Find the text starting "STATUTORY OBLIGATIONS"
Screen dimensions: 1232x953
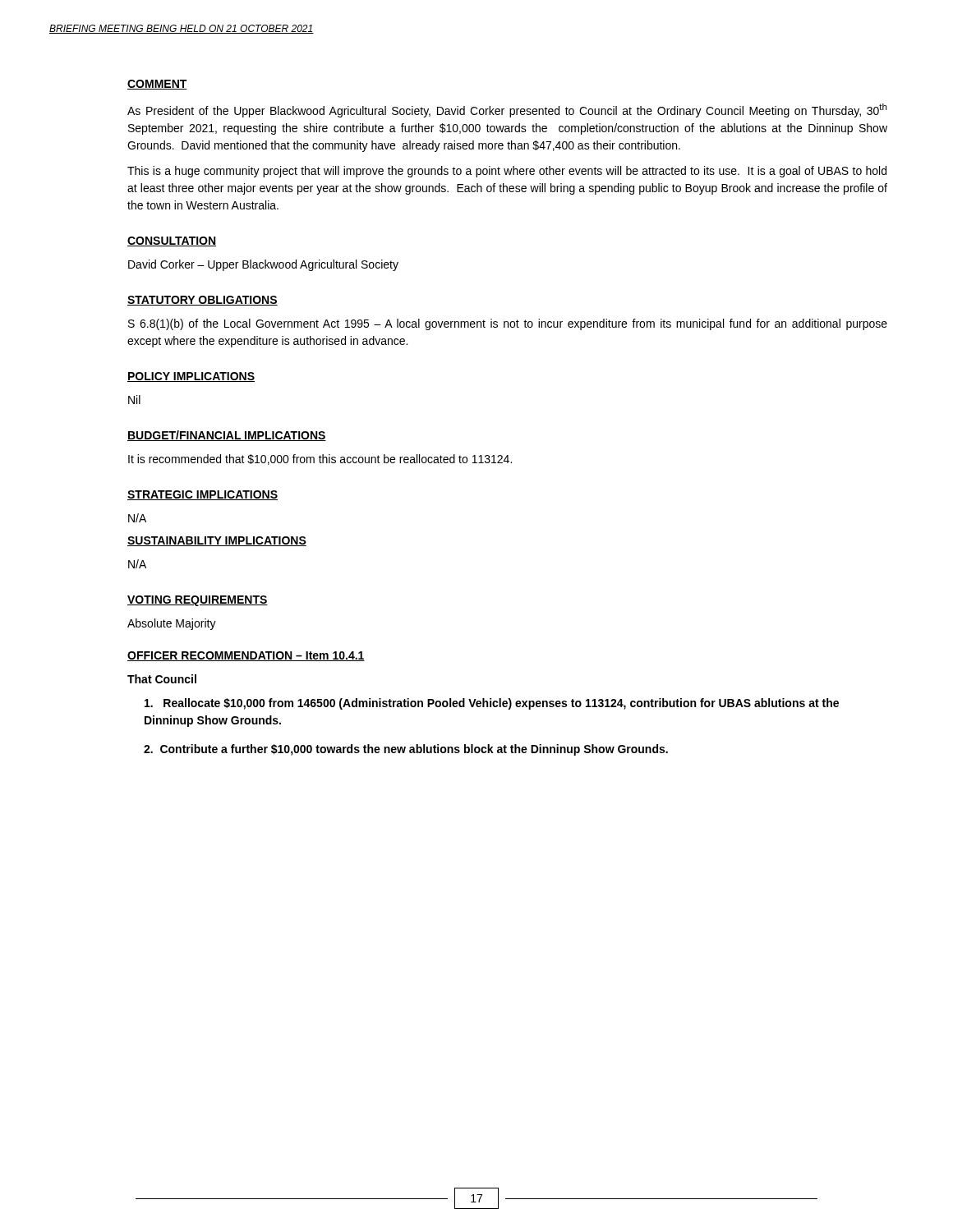[202, 299]
